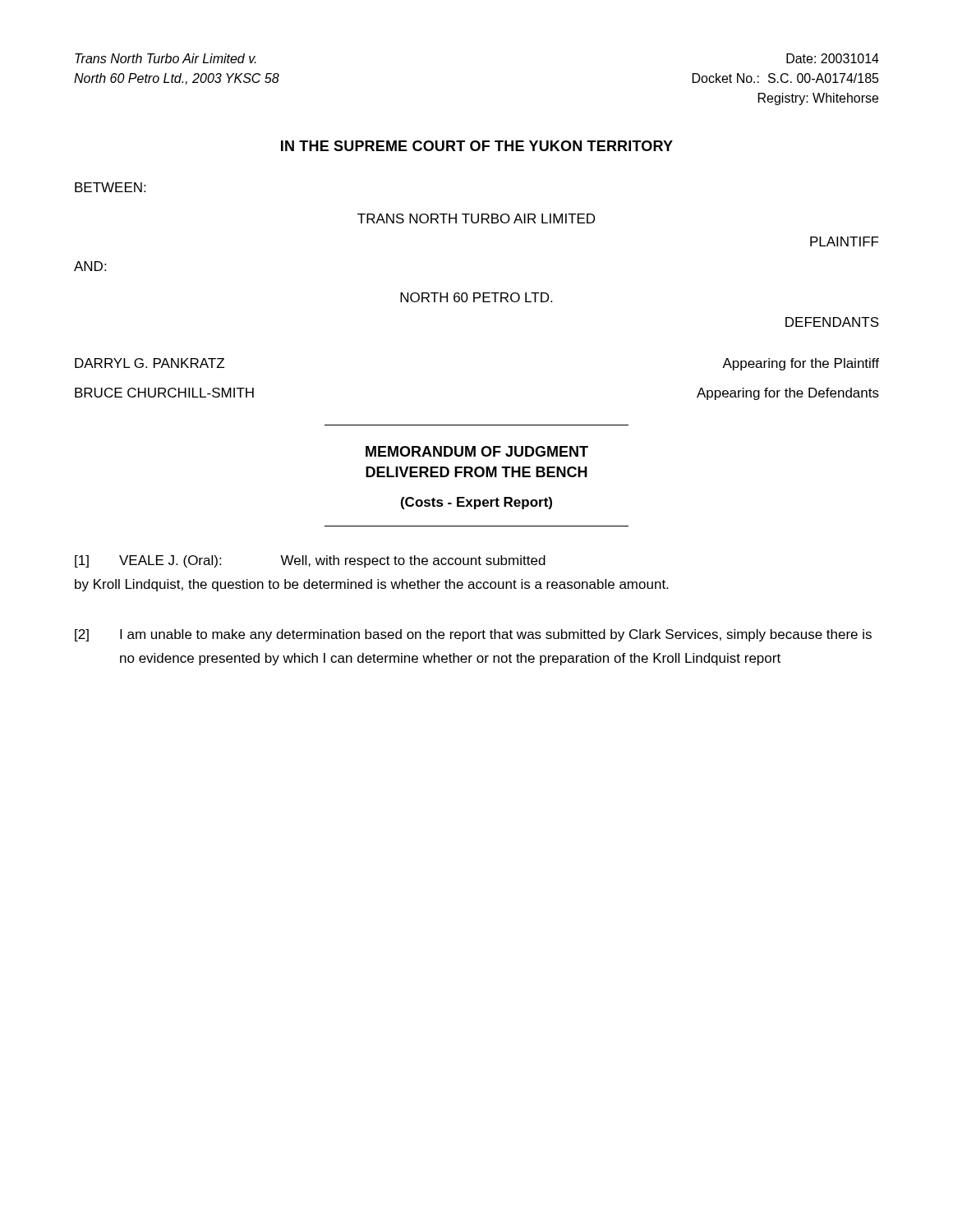Select the passage starting "NORTH 60 PETRO LTD."
The image size is (953, 1232).
pos(476,298)
